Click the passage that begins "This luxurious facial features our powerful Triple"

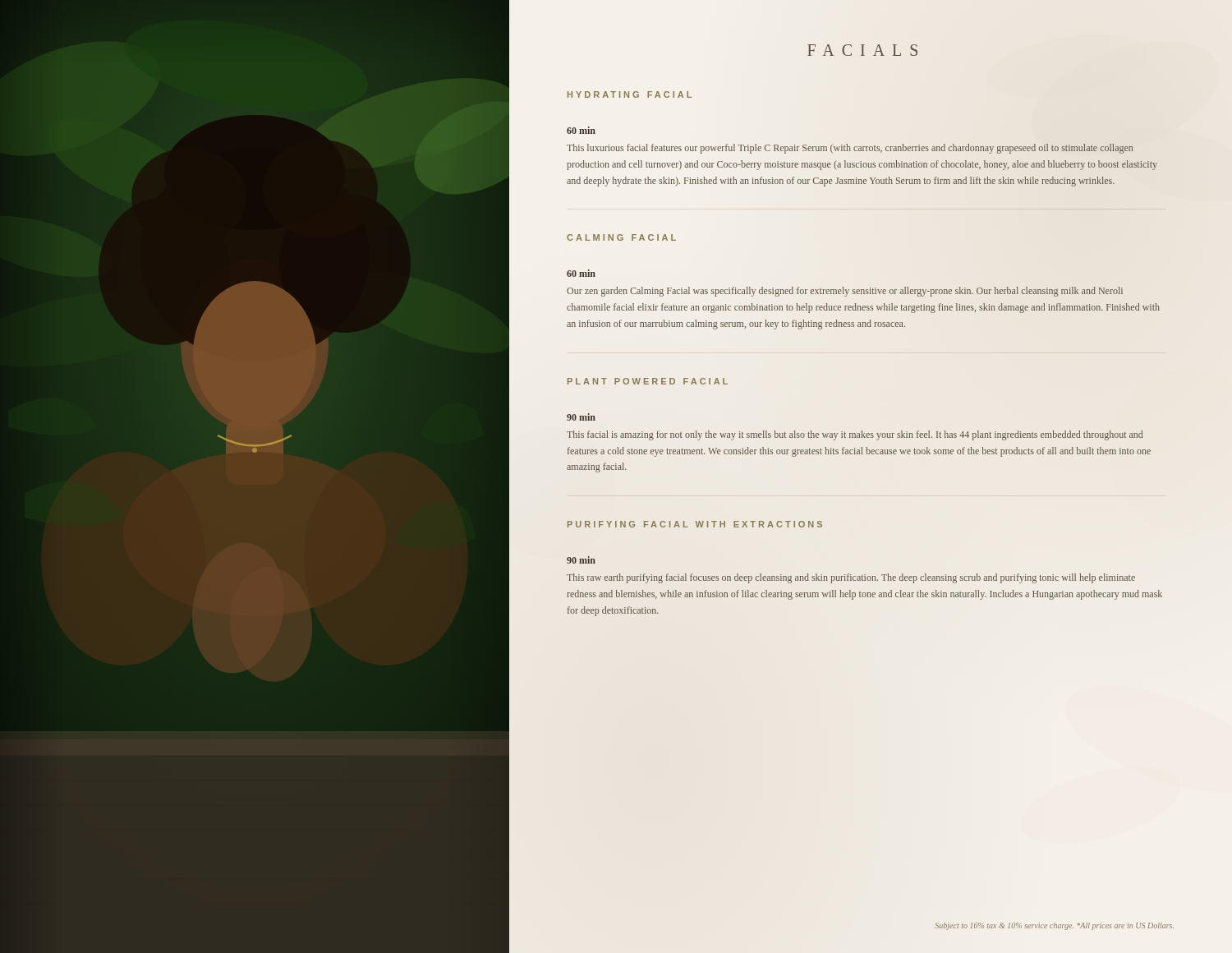click(x=862, y=164)
